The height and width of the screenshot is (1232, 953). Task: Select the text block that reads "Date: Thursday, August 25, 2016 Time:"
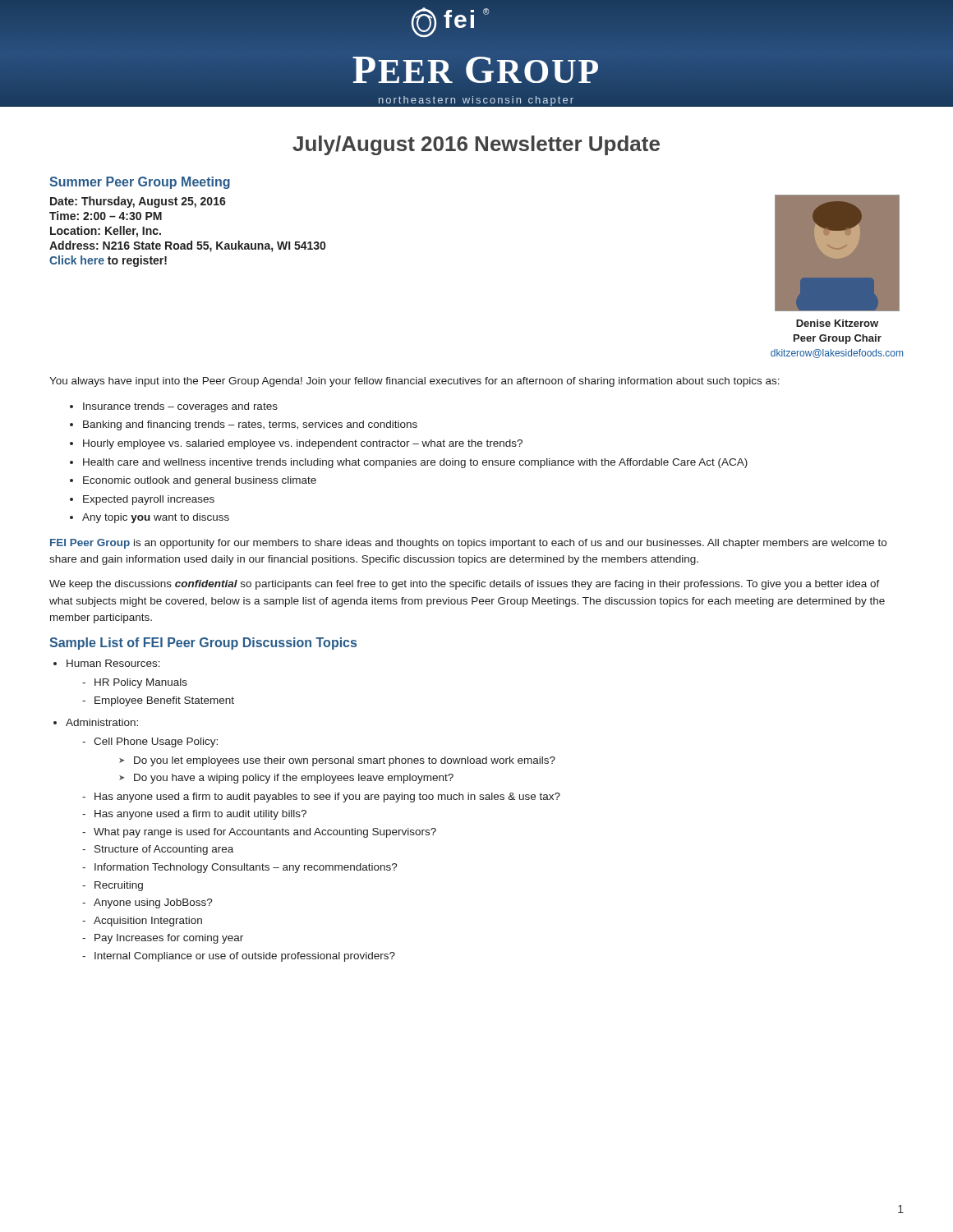click(x=138, y=202)
